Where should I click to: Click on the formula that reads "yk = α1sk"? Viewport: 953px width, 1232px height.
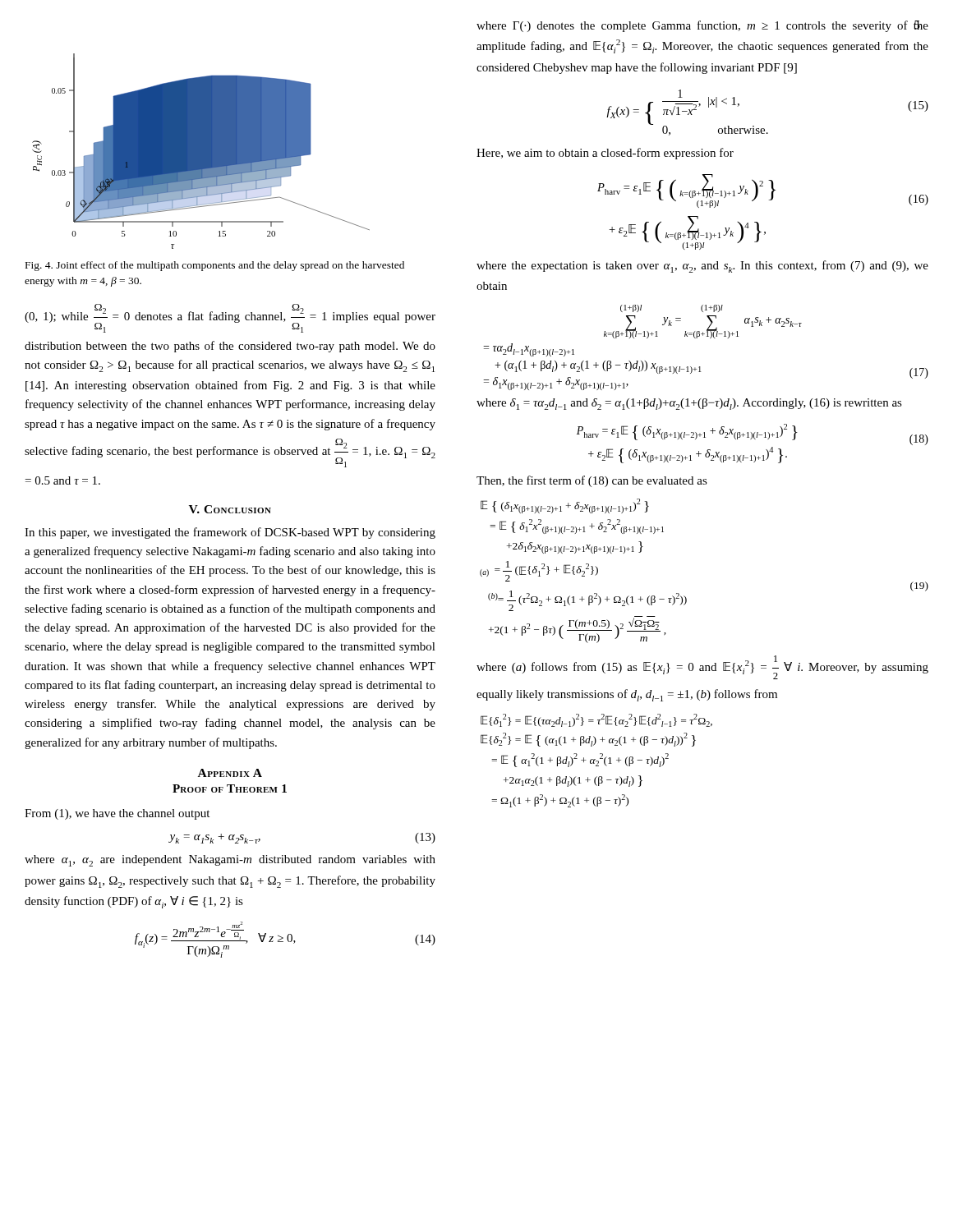230,838
